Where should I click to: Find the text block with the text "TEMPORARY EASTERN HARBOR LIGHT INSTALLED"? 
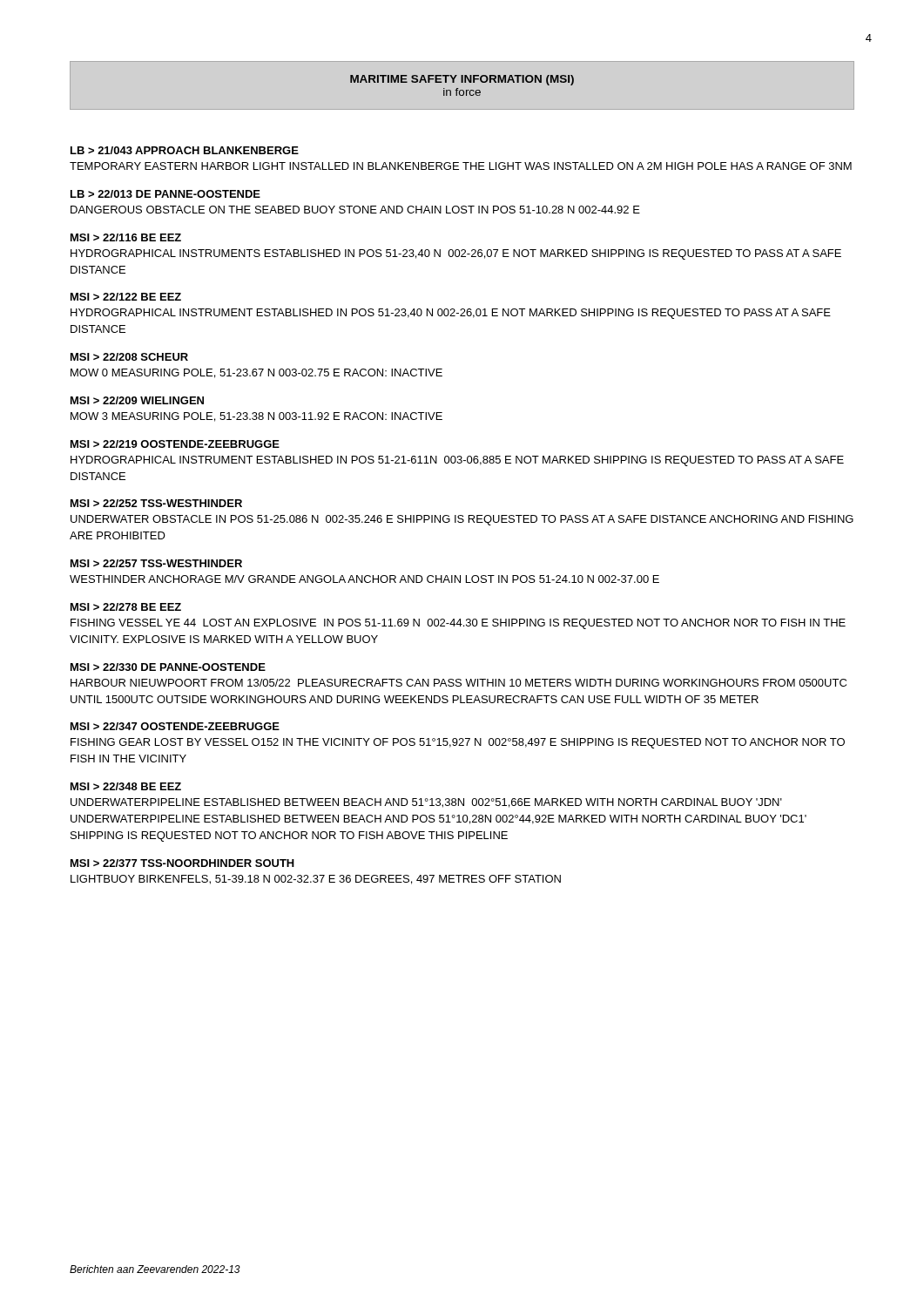461,166
